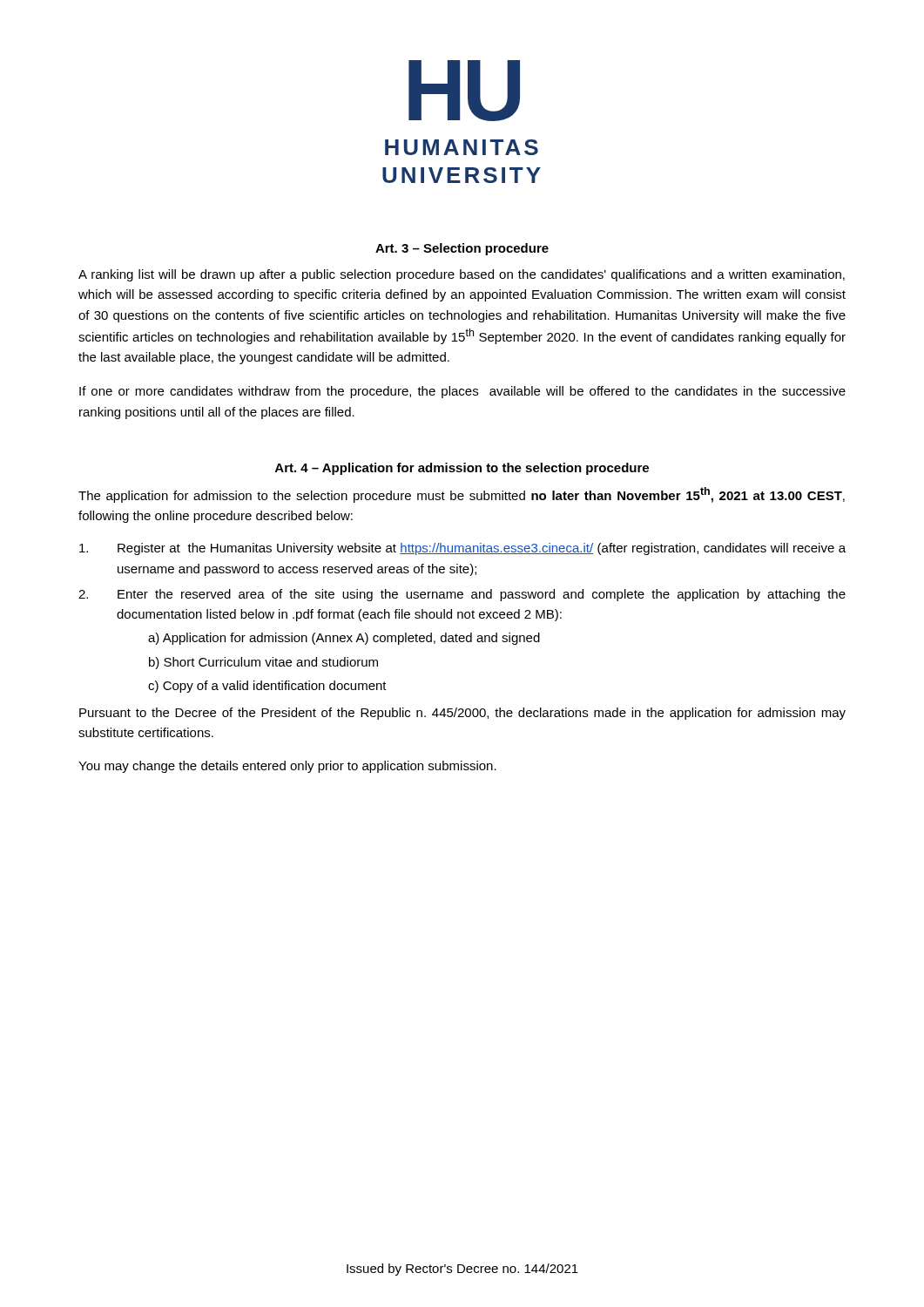924x1307 pixels.
Task: Find the block on this page that starts "If one or more candidates withdraw from the"
Action: 462,401
